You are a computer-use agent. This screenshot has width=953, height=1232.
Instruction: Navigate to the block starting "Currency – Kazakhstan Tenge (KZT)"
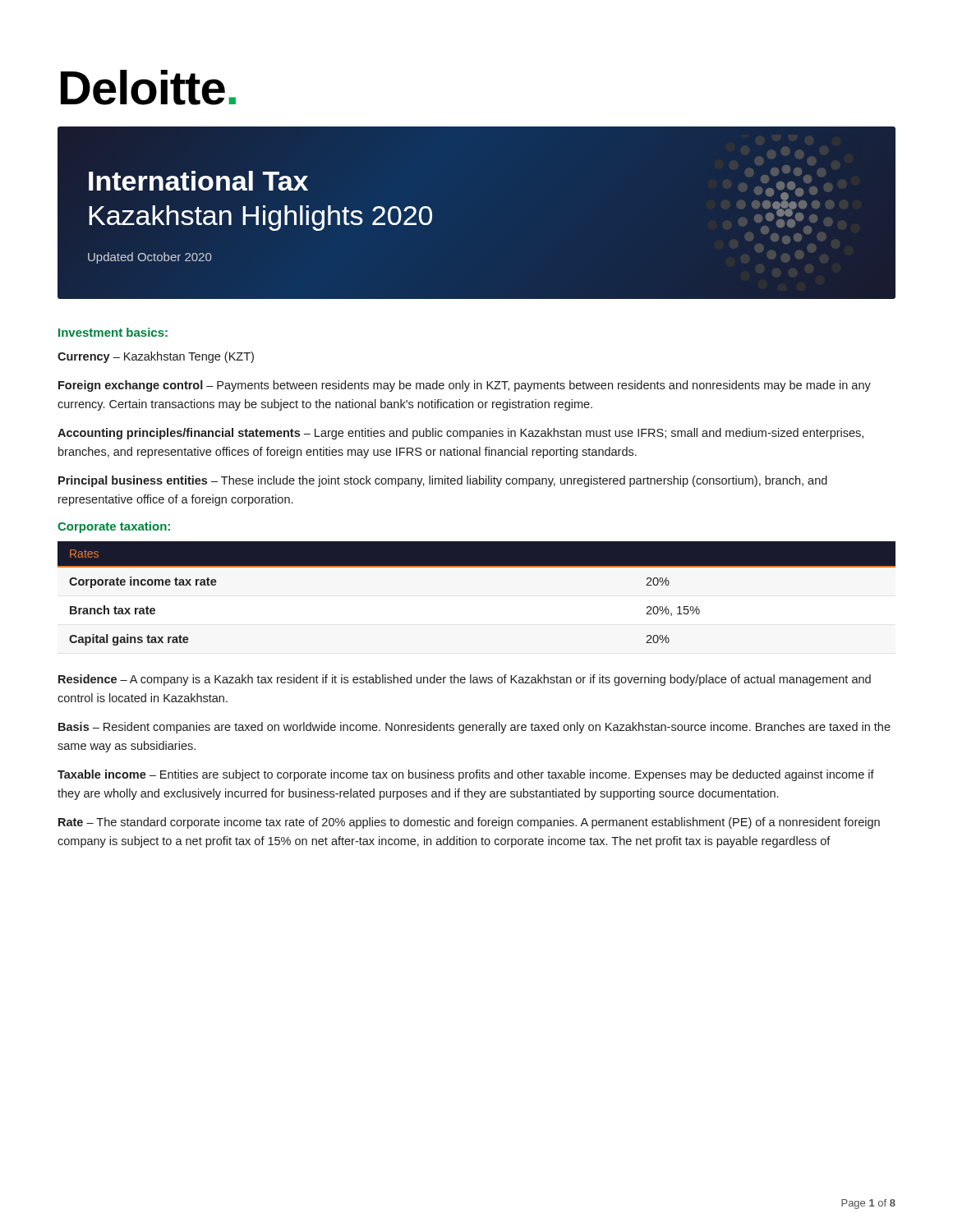tap(156, 356)
